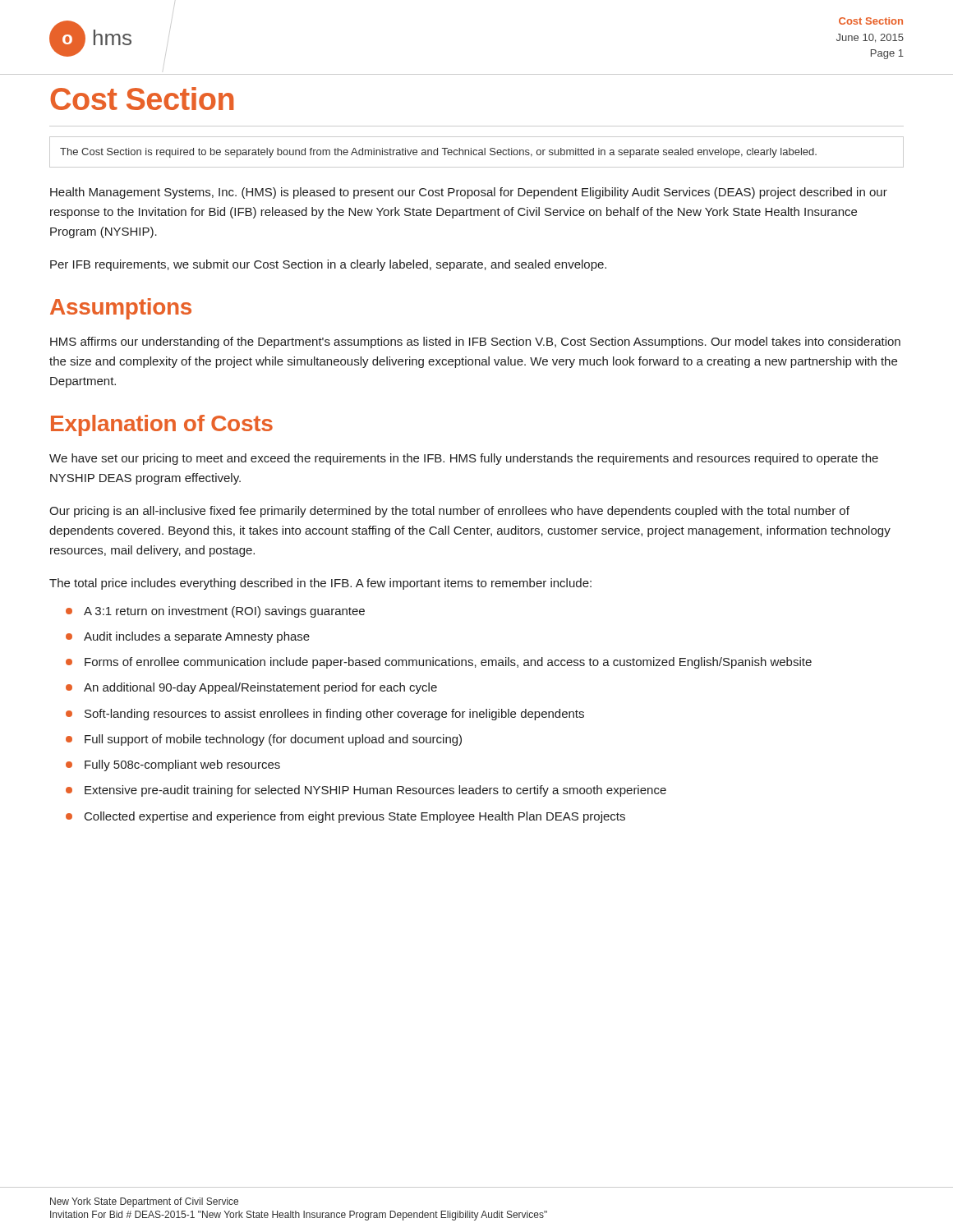The image size is (953, 1232).
Task: Where is the passage that starts "The total price includes everything described in the"?
Action: (321, 582)
